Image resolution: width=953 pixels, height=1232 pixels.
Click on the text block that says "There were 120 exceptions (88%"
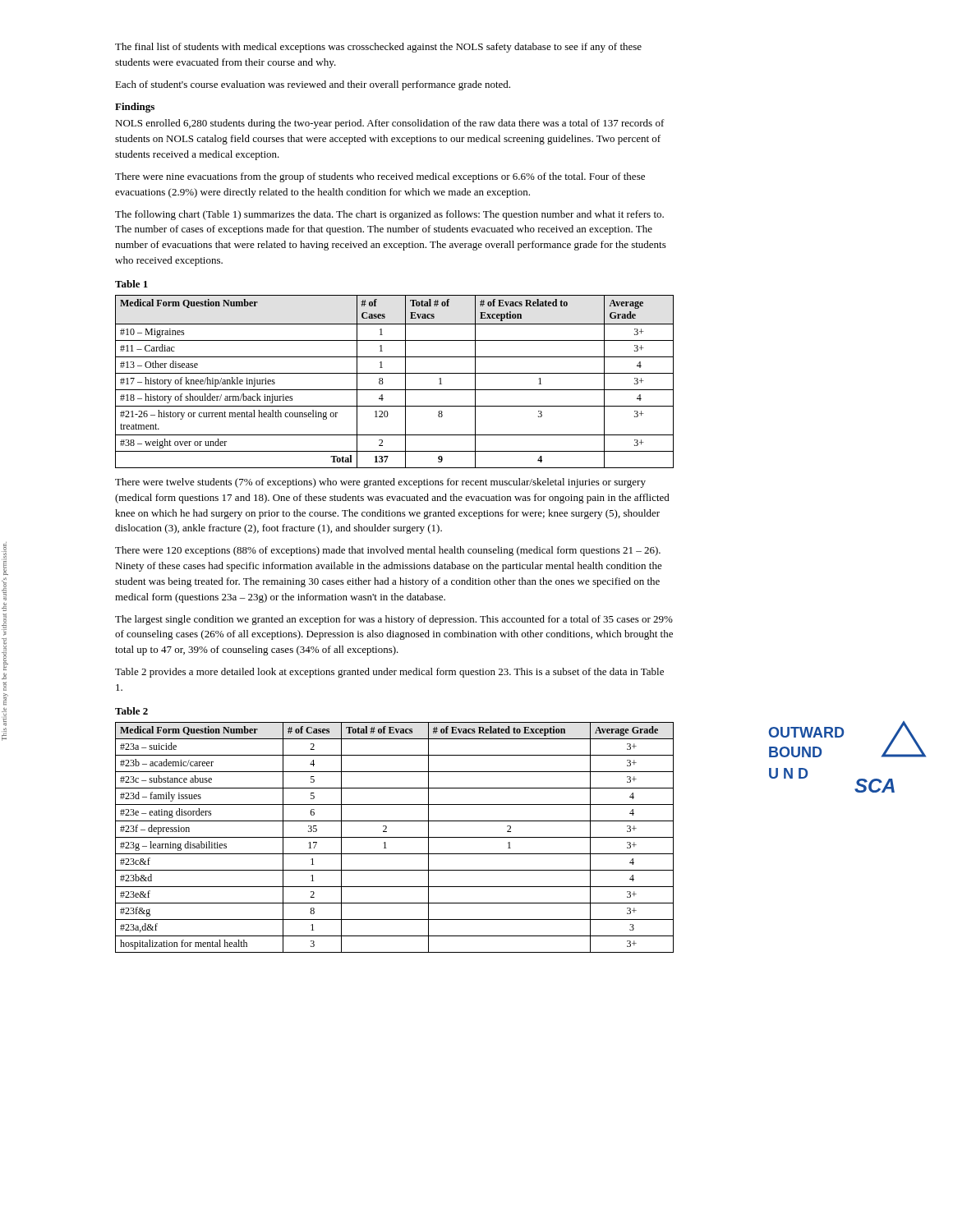point(394,574)
